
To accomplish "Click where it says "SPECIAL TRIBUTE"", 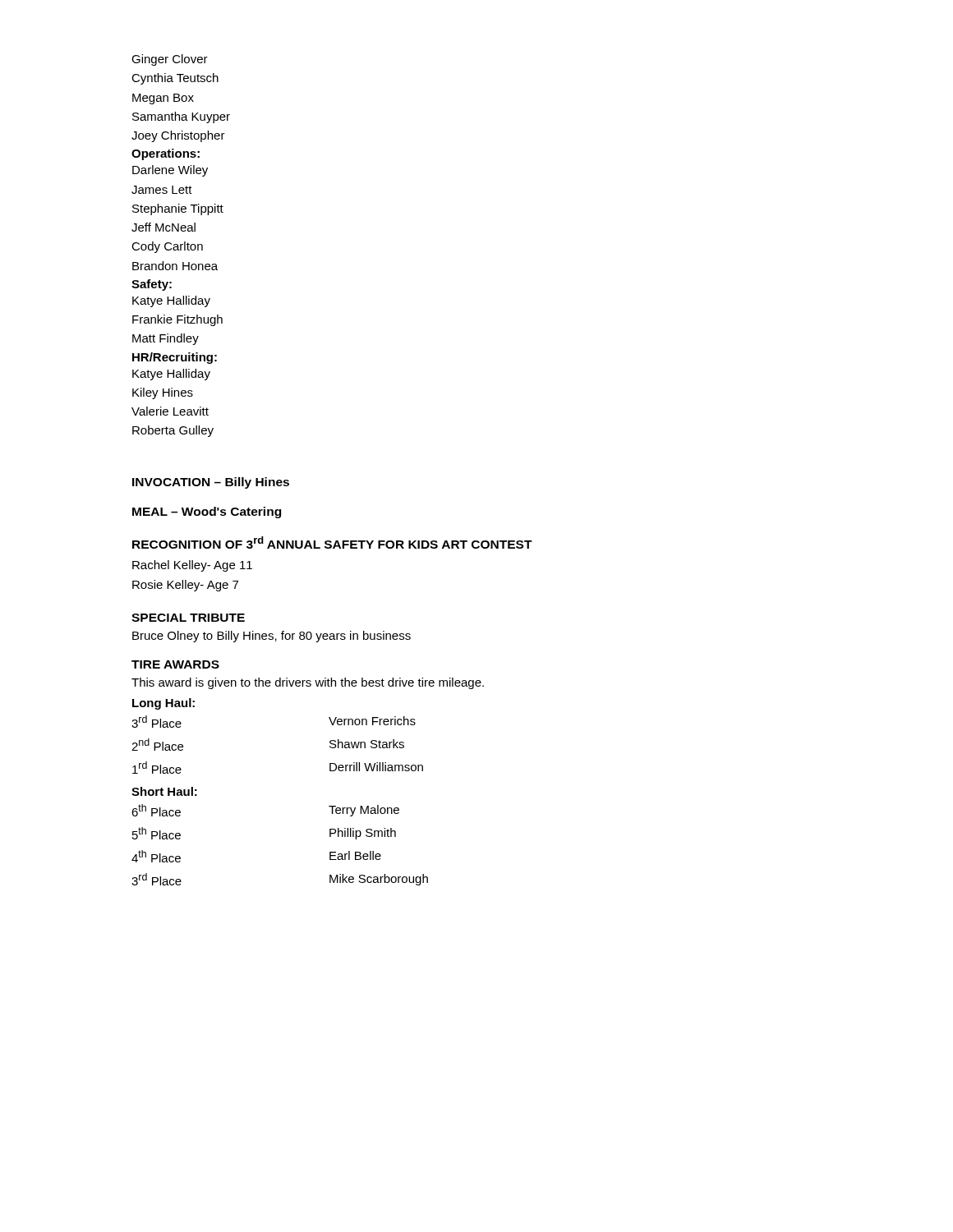I will point(188,617).
